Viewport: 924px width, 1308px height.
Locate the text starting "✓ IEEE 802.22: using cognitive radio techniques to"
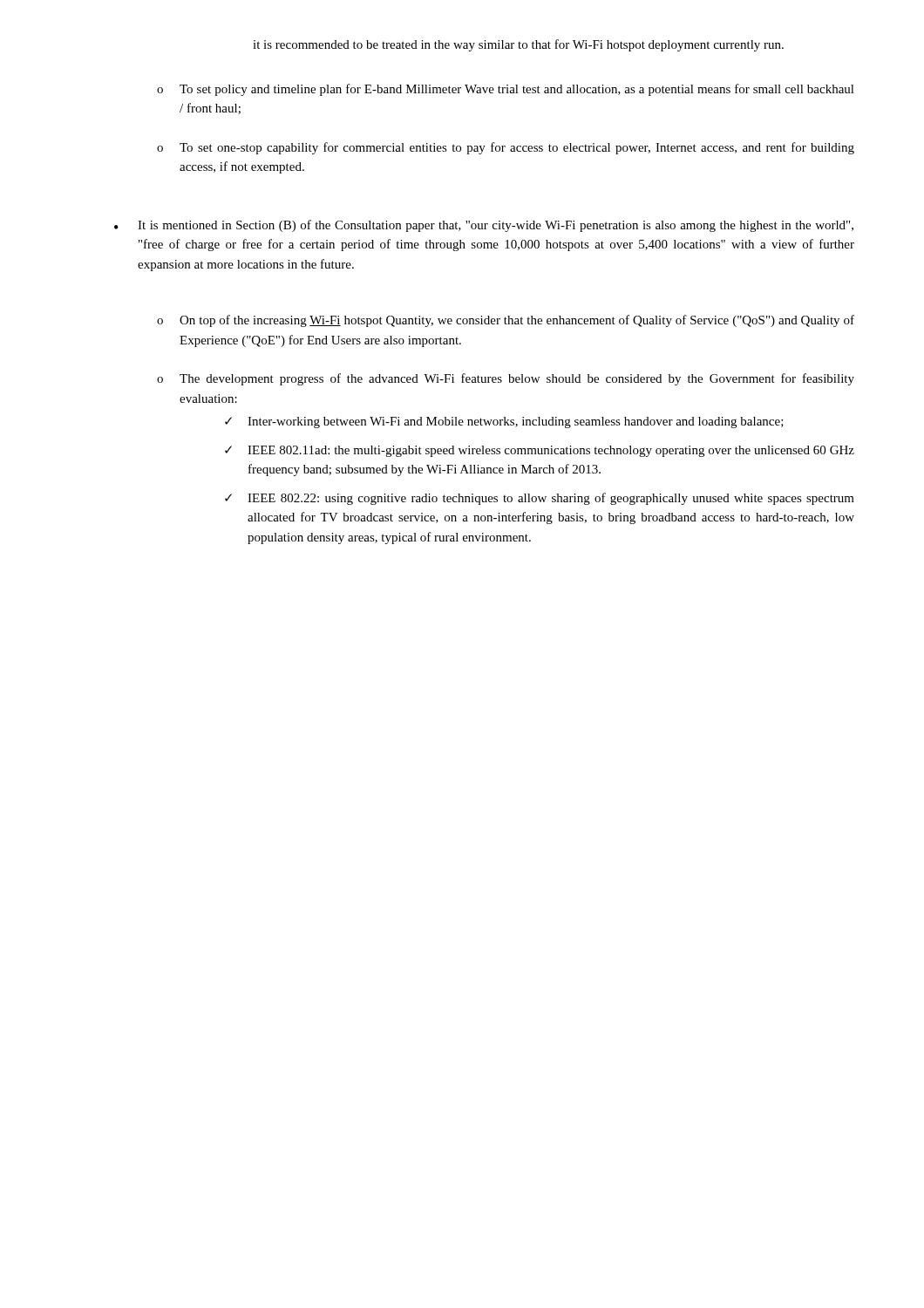coord(539,517)
